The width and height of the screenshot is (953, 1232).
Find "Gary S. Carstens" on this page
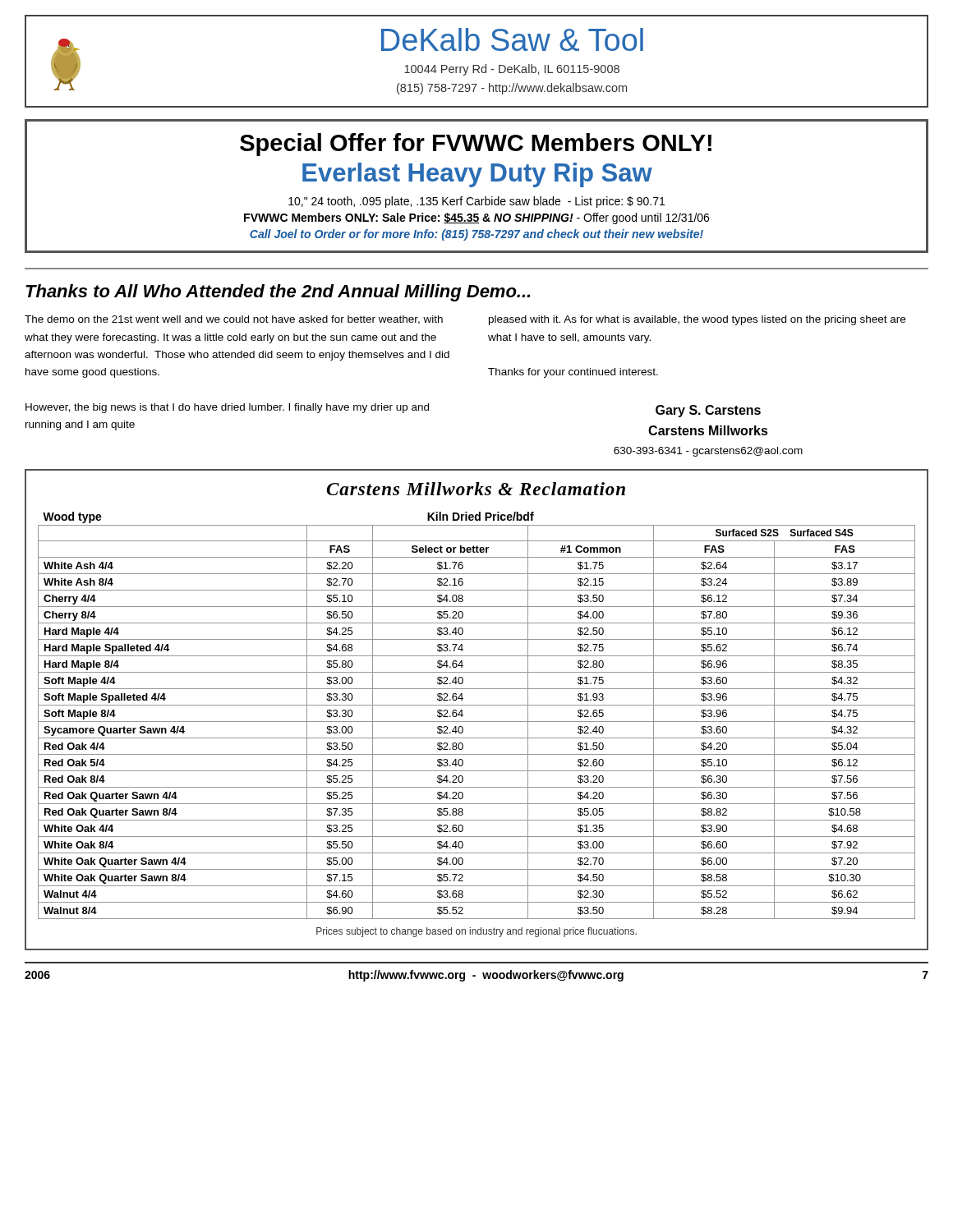[708, 410]
